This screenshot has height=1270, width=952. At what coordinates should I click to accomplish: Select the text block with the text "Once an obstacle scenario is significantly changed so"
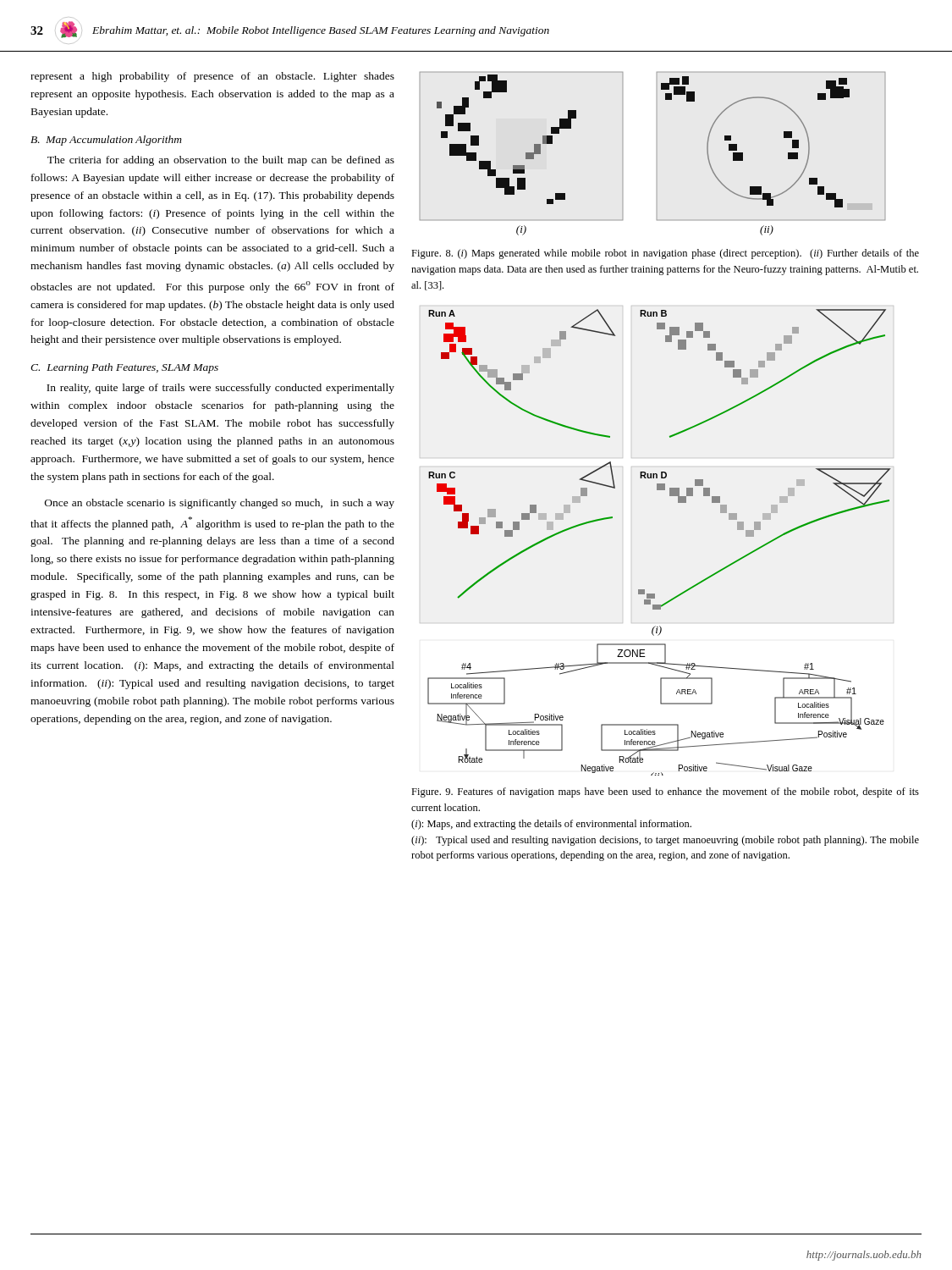pyautogui.click(x=212, y=610)
